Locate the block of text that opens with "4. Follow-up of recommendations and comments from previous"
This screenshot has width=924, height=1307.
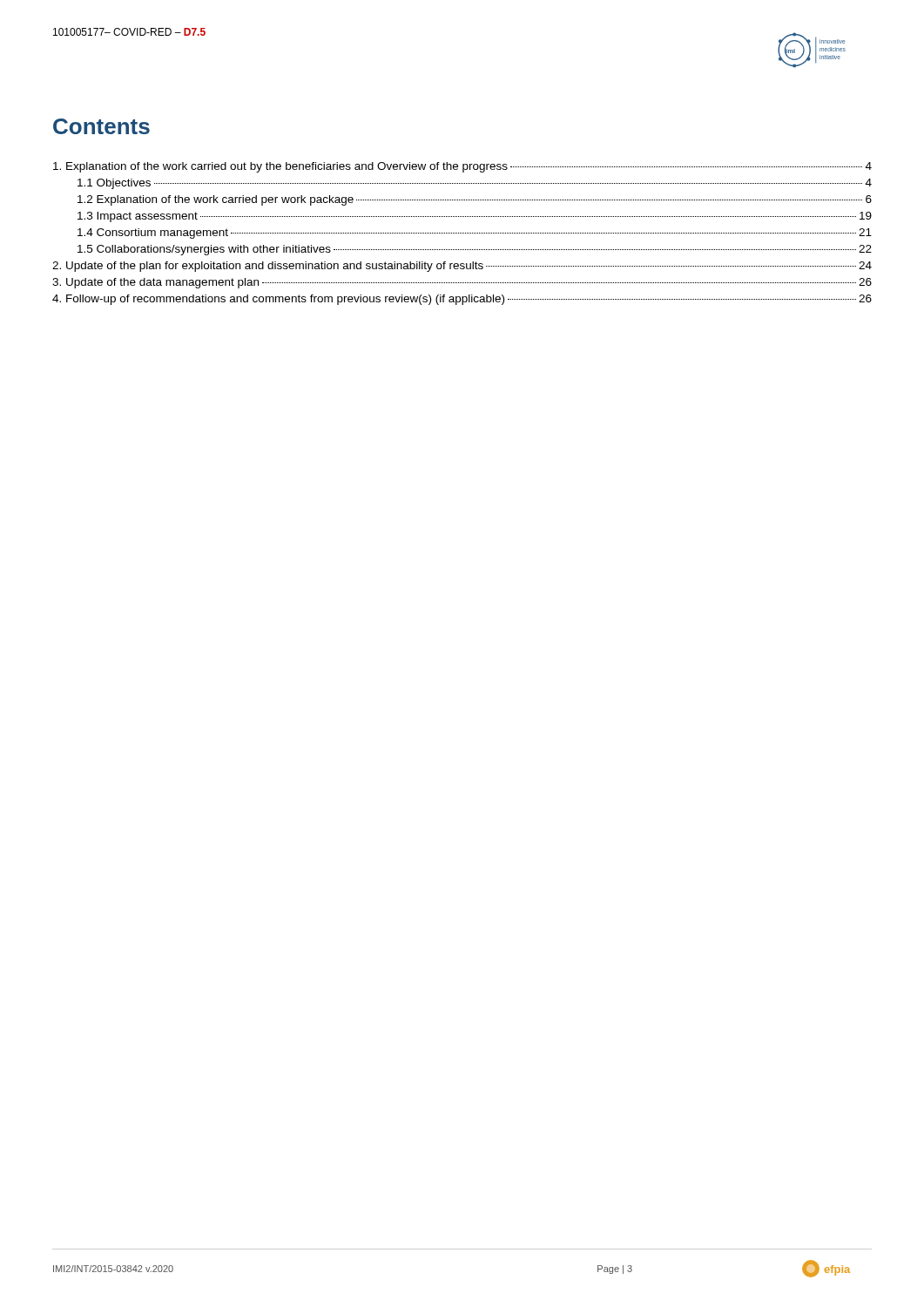[462, 298]
